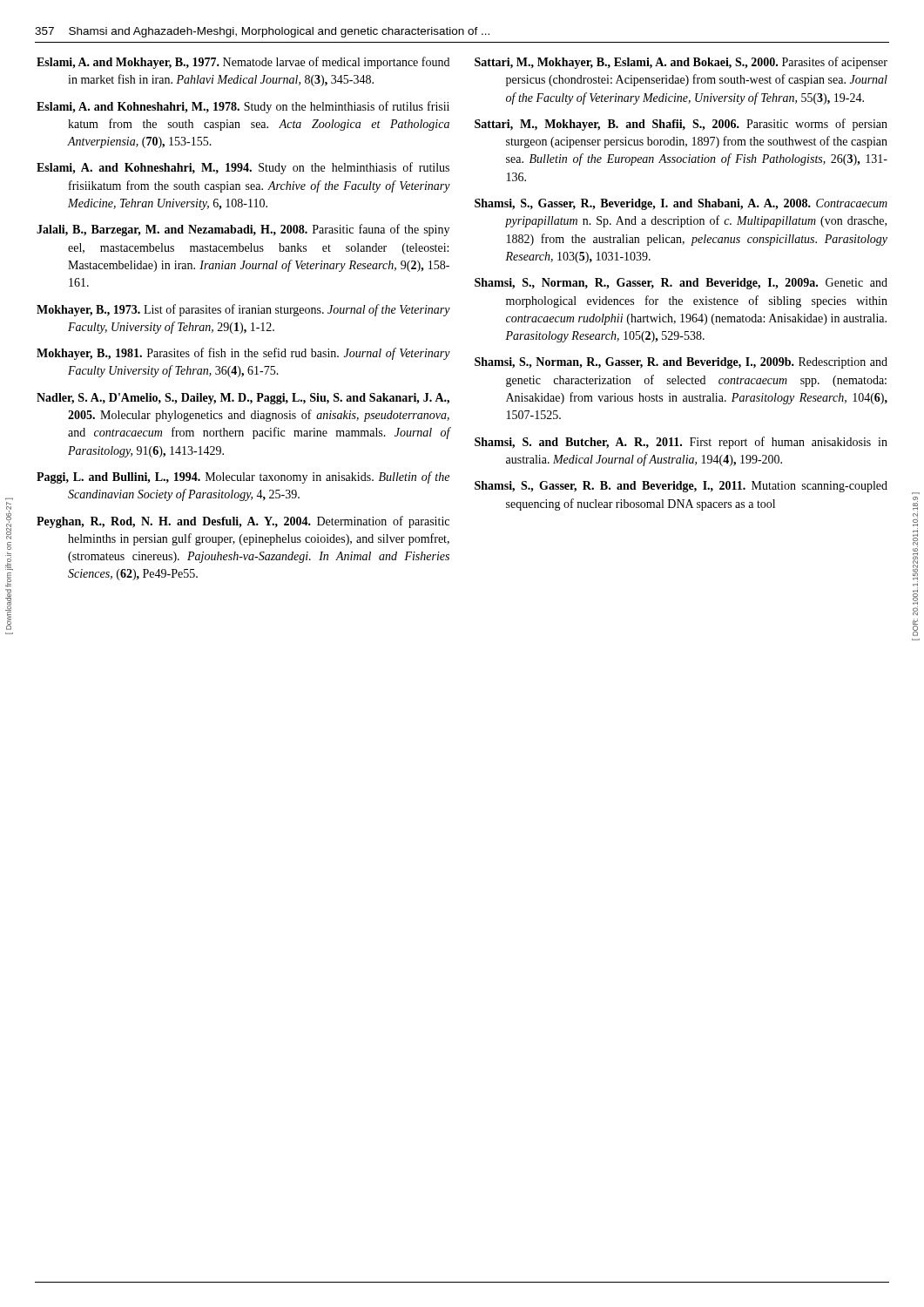Find the block on this page that starts "Mokhayer, B., 1973. List of"
This screenshot has height=1307, width=924.
click(243, 318)
